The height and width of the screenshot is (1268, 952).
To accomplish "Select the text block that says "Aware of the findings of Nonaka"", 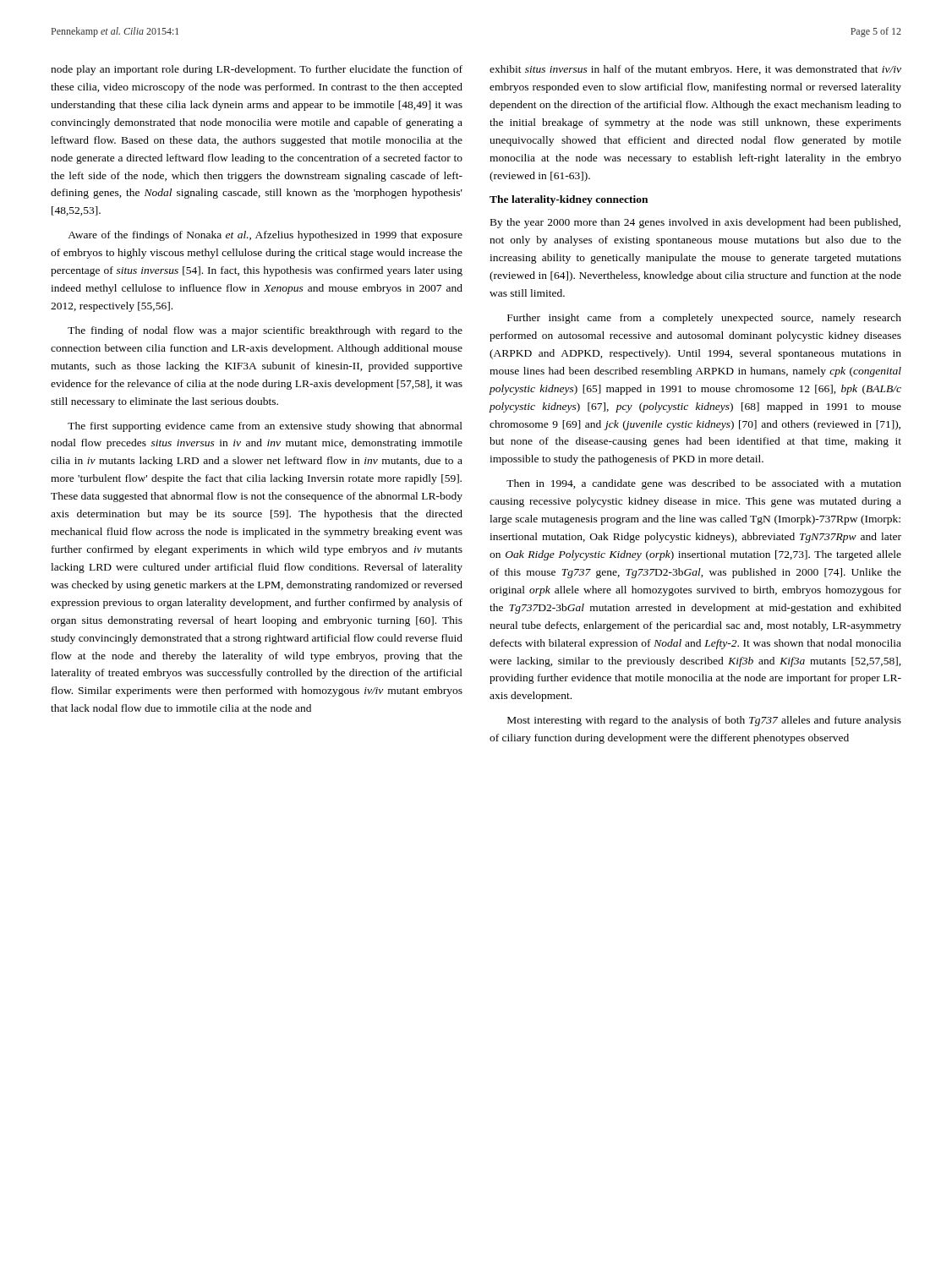I will tap(257, 271).
